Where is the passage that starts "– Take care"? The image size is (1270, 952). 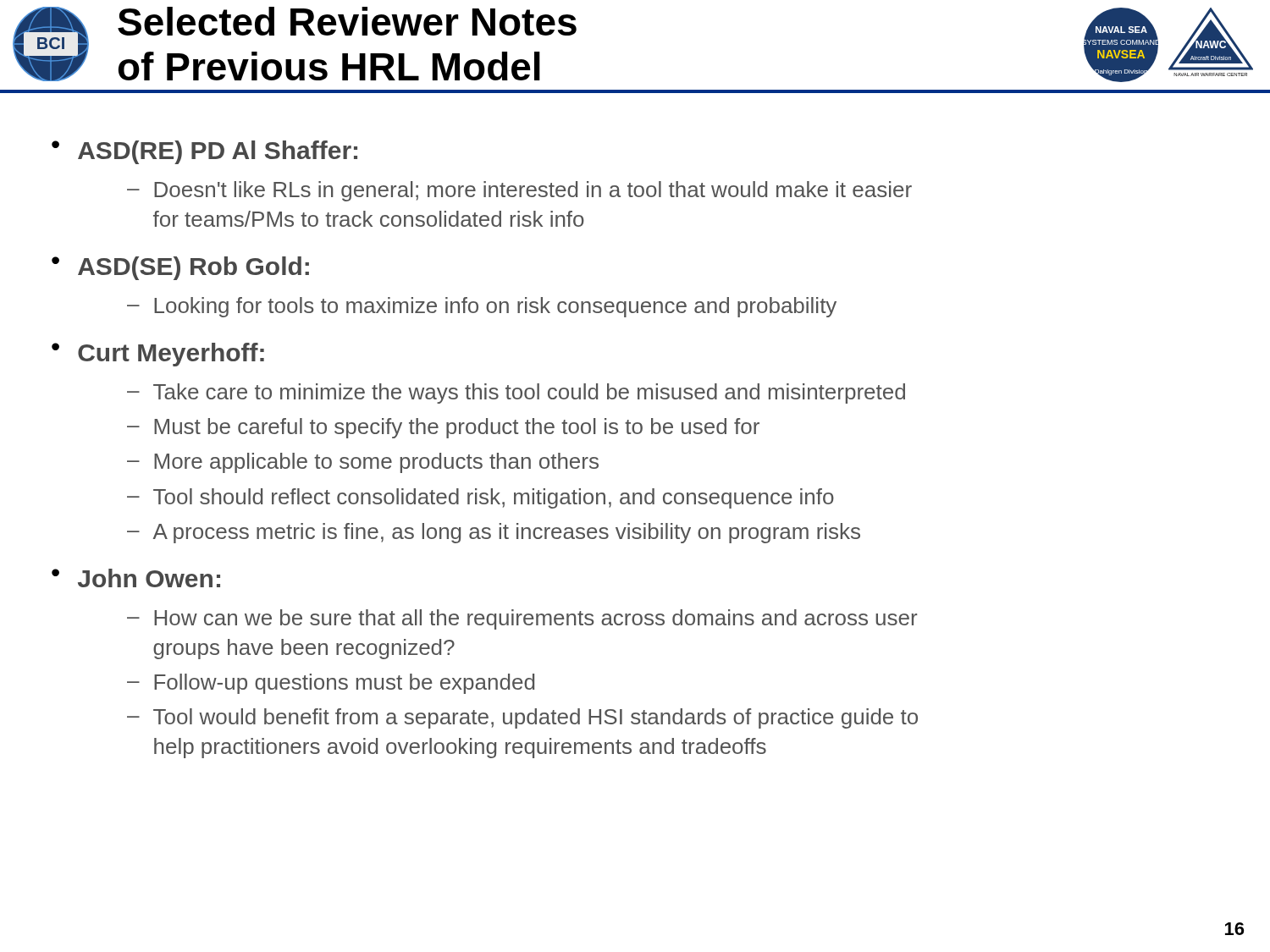point(517,393)
